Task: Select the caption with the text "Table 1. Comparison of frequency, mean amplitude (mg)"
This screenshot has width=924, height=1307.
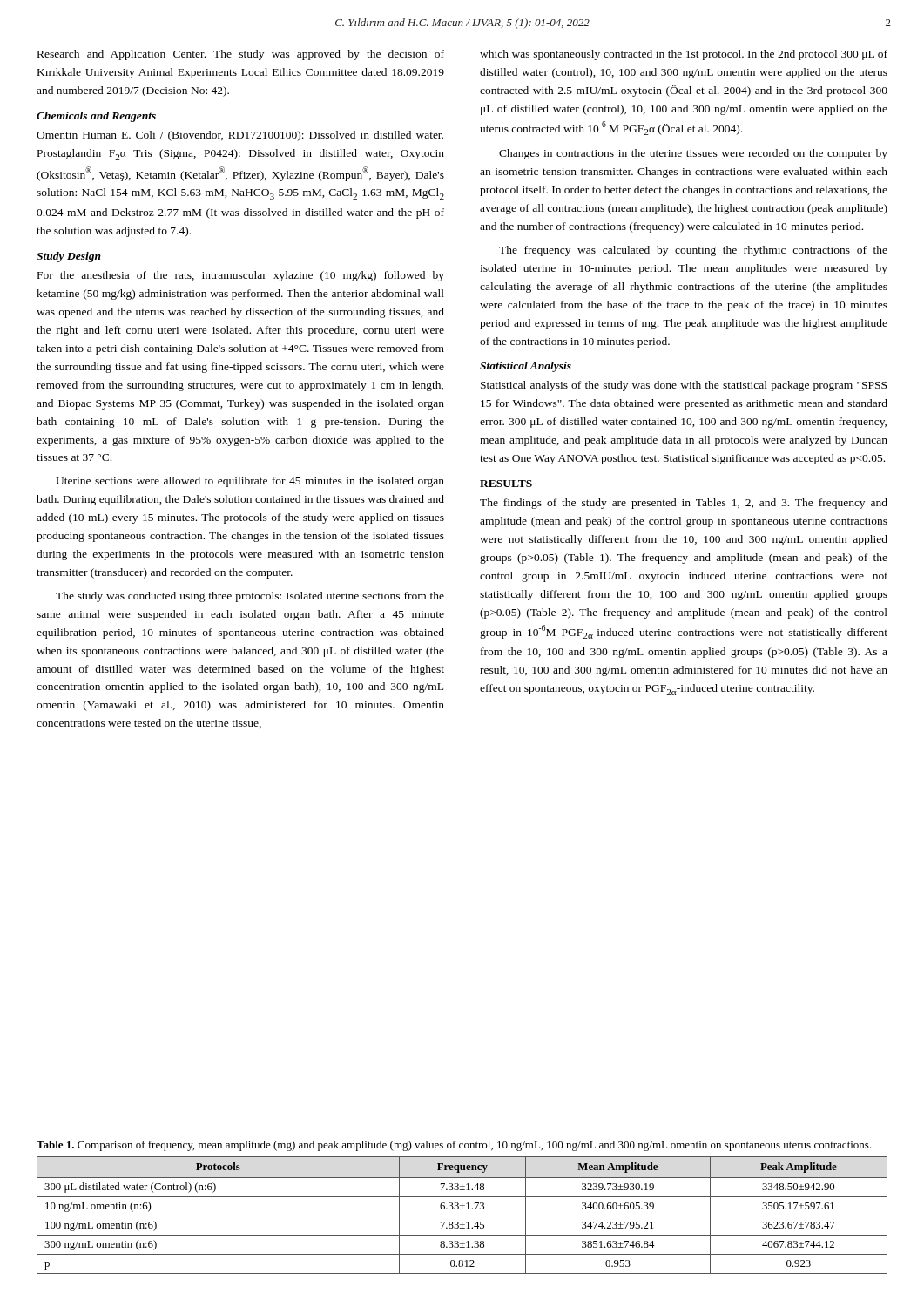Action: pyautogui.click(x=454, y=1145)
